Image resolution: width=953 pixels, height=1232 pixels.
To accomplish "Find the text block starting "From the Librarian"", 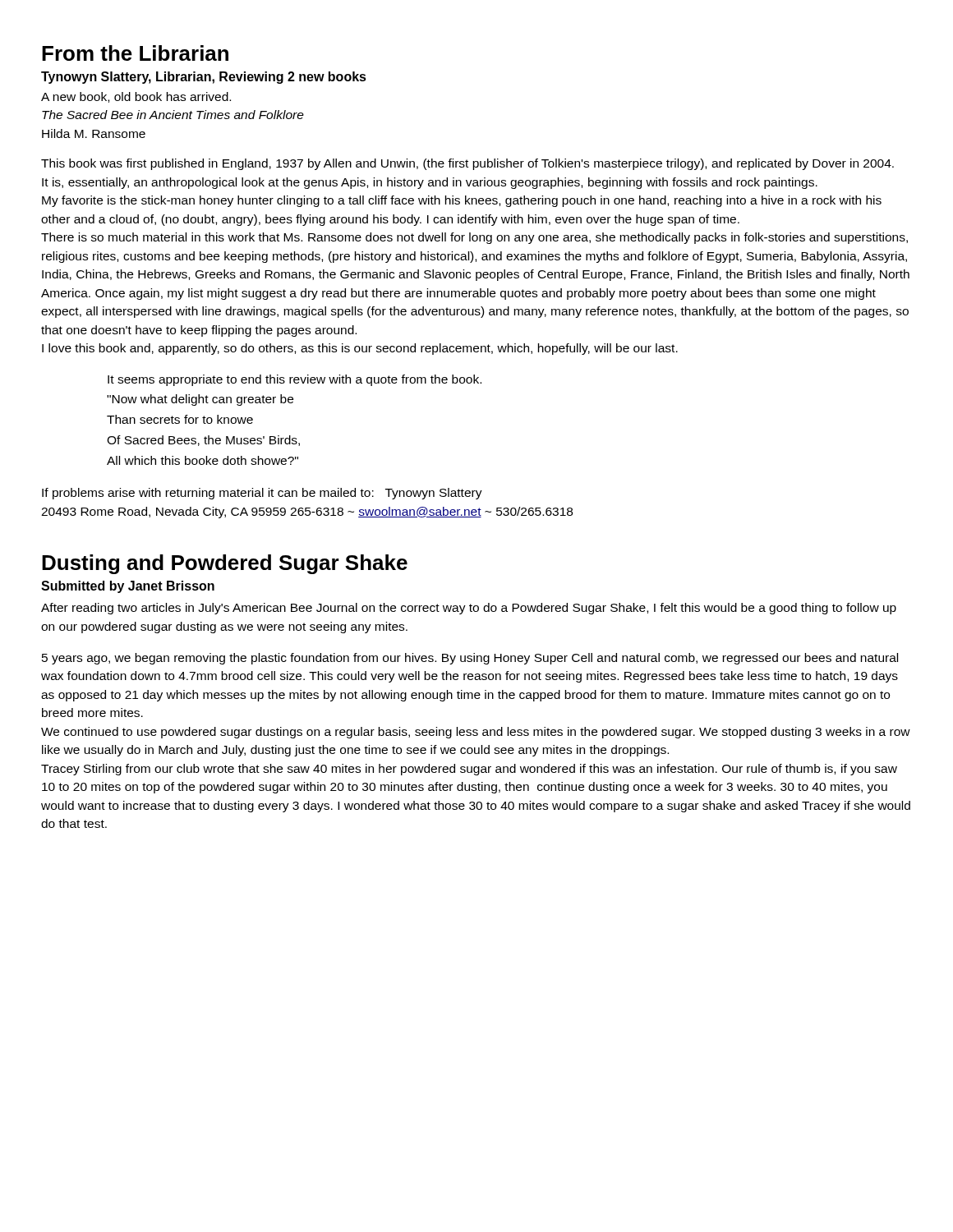I will click(135, 53).
